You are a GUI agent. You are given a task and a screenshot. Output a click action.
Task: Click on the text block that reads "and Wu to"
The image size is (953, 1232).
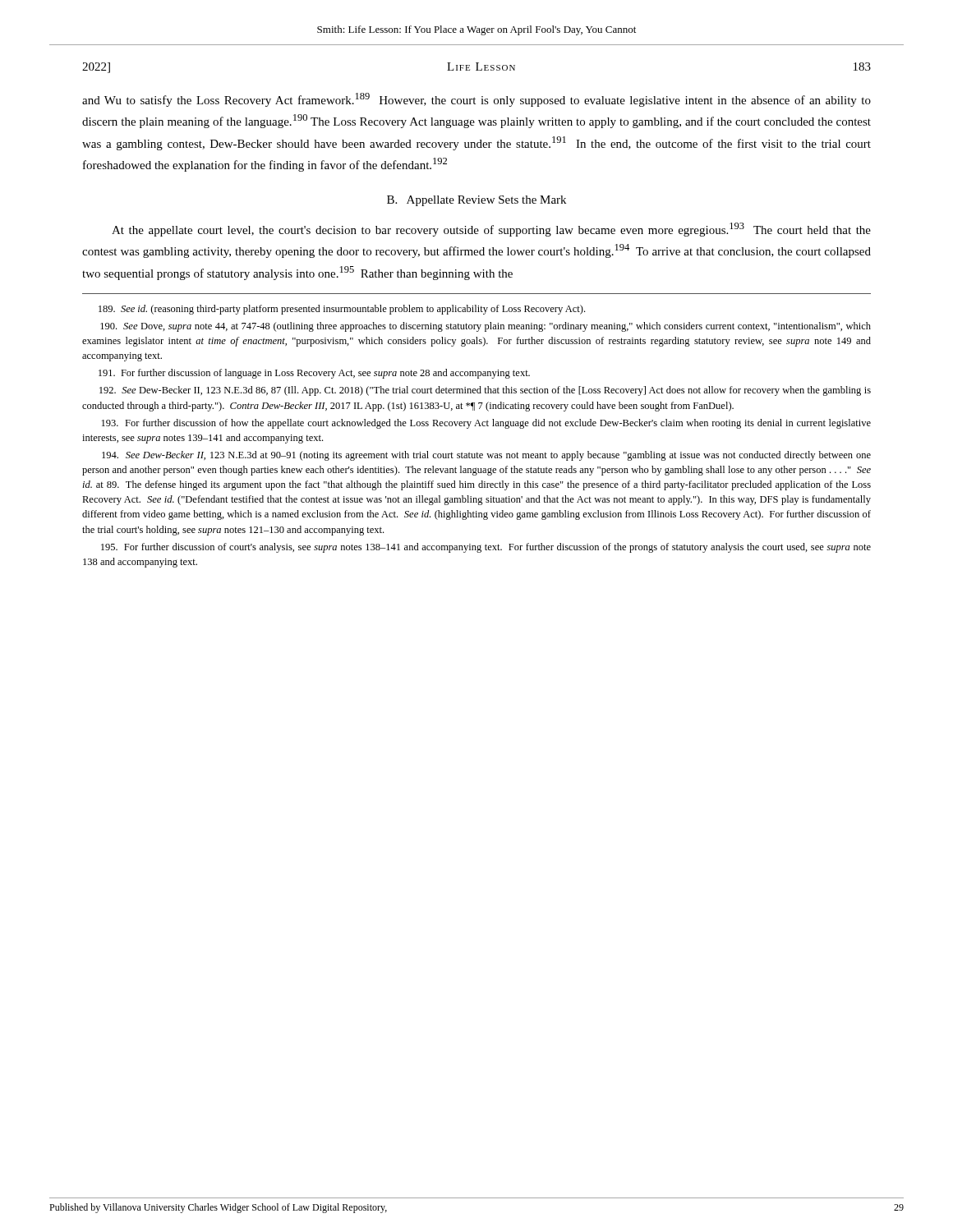coord(476,131)
